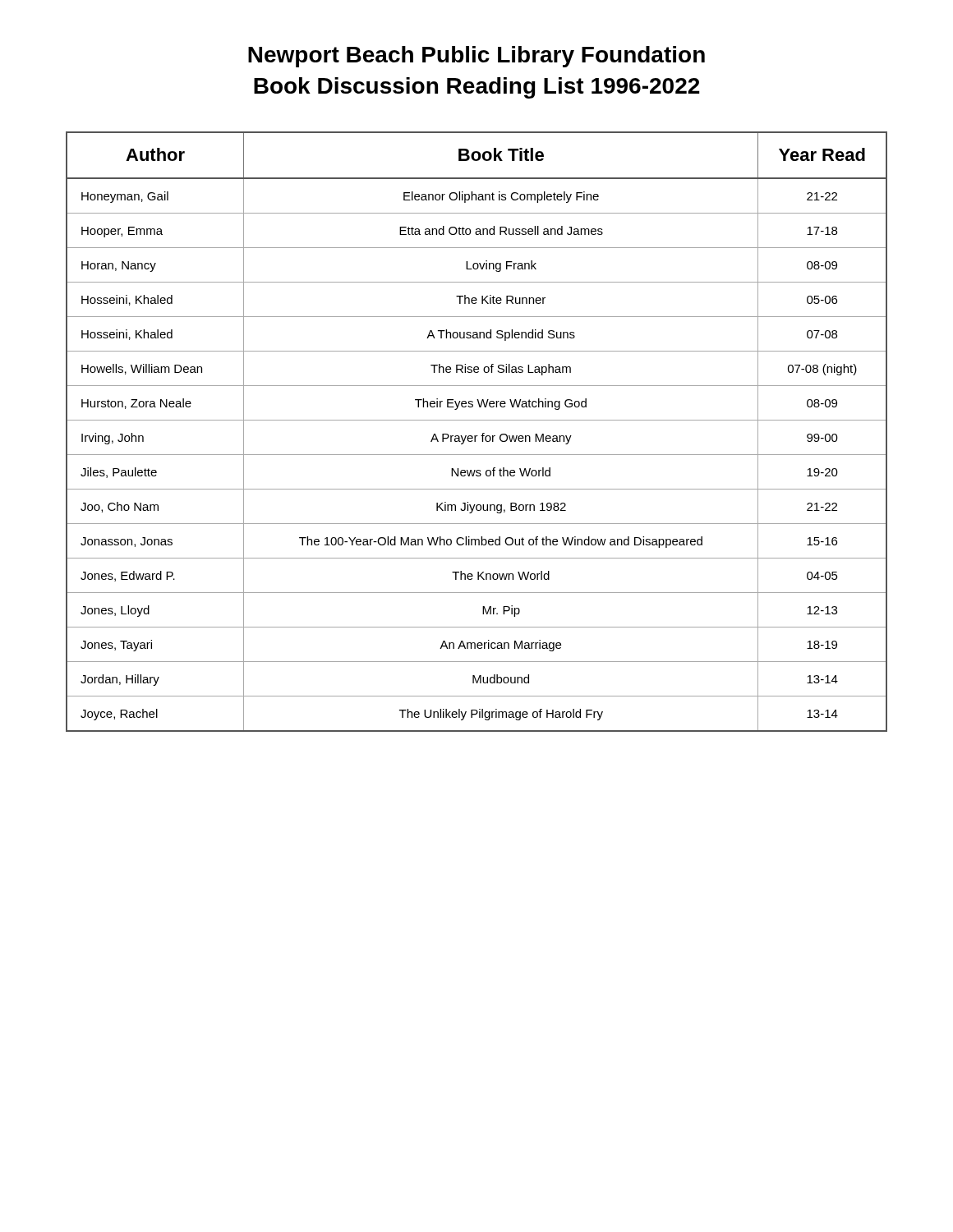Screen dimensions: 1232x953
Task: Click on the table containing "Jones, Lloyd"
Action: 476,431
